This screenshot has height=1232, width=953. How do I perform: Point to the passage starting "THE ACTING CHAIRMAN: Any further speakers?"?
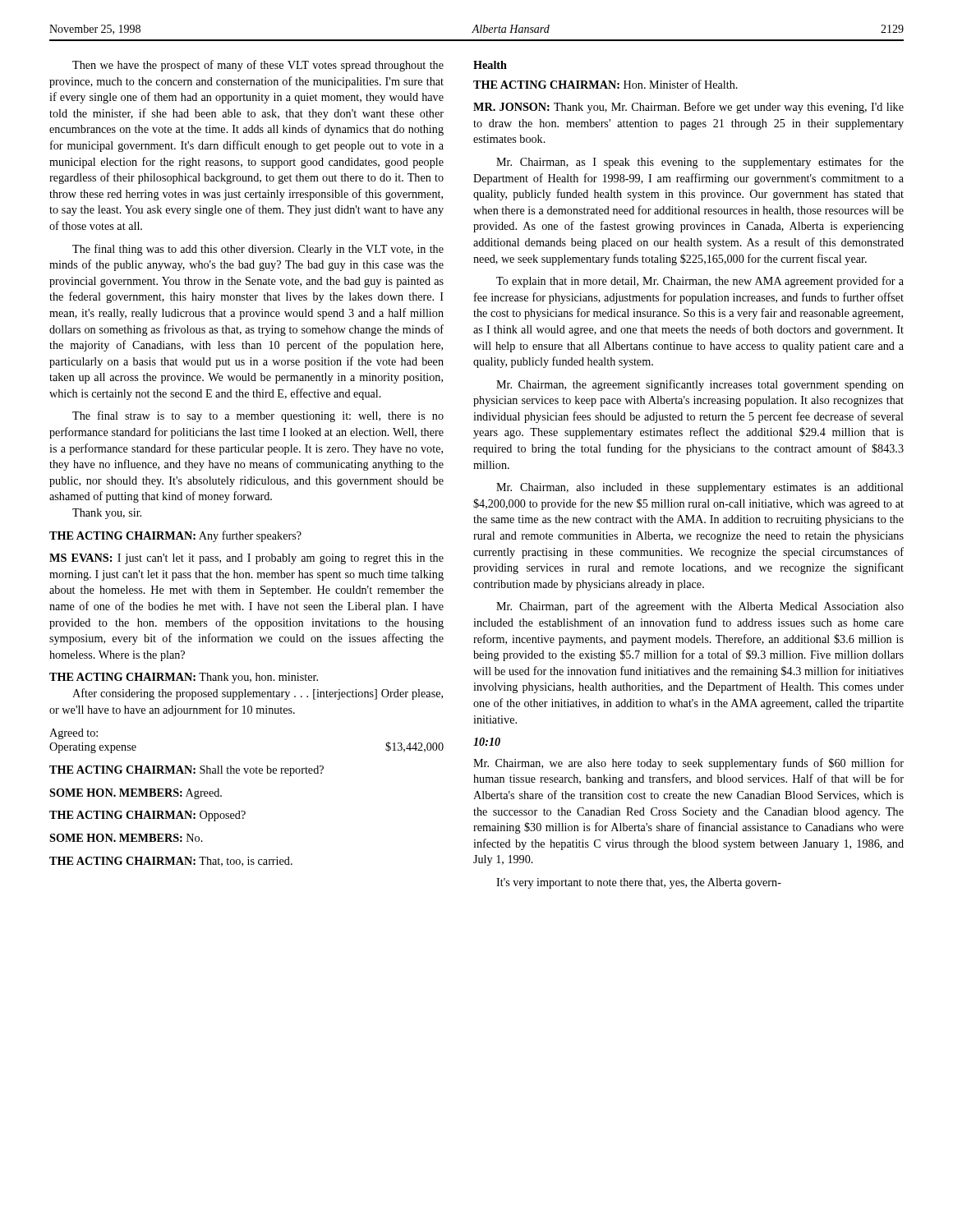(x=246, y=536)
